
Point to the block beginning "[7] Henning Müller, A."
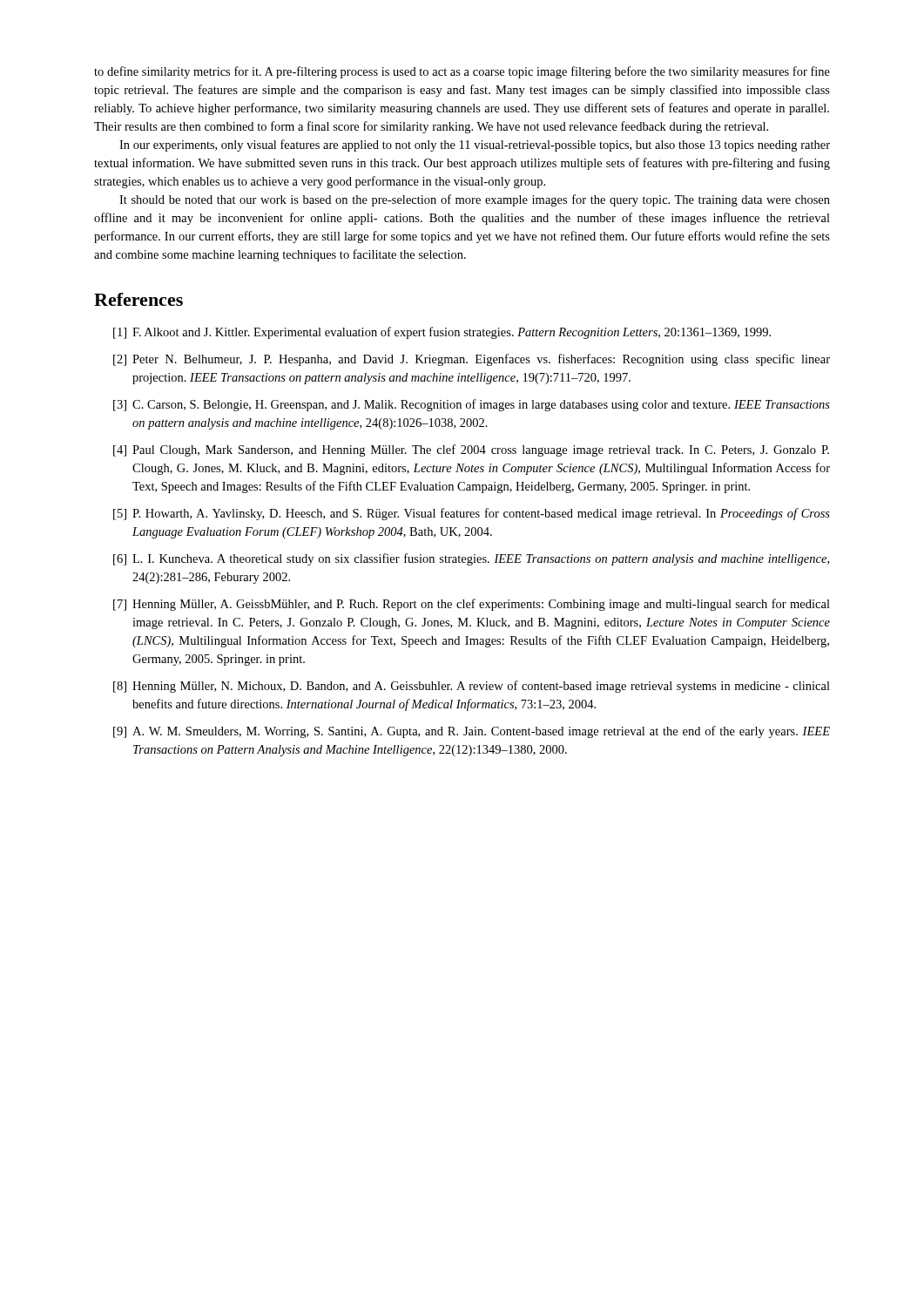click(x=462, y=632)
